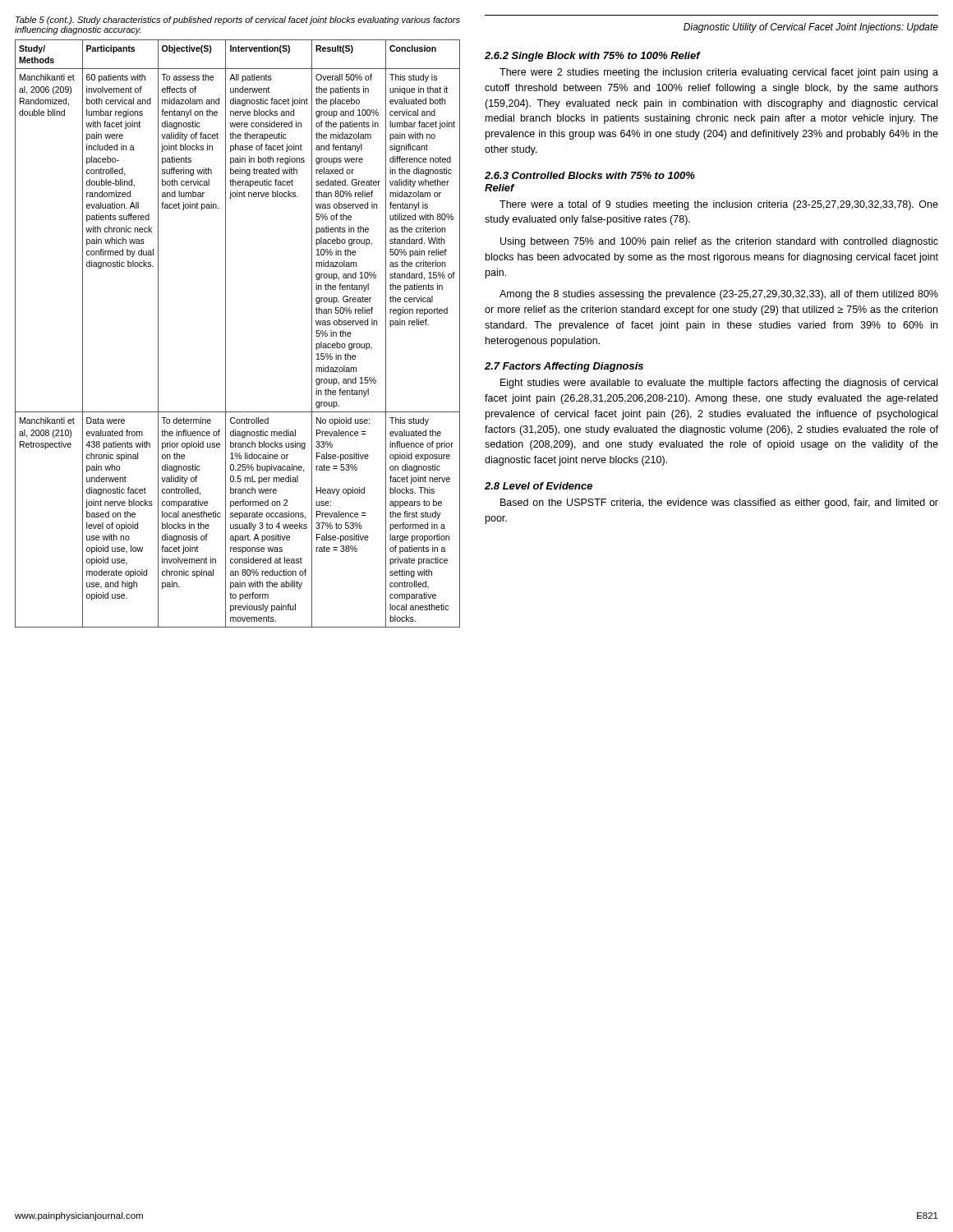The width and height of the screenshot is (953, 1232).
Task: Find the text block that says "Based on the"
Action: tap(711, 510)
